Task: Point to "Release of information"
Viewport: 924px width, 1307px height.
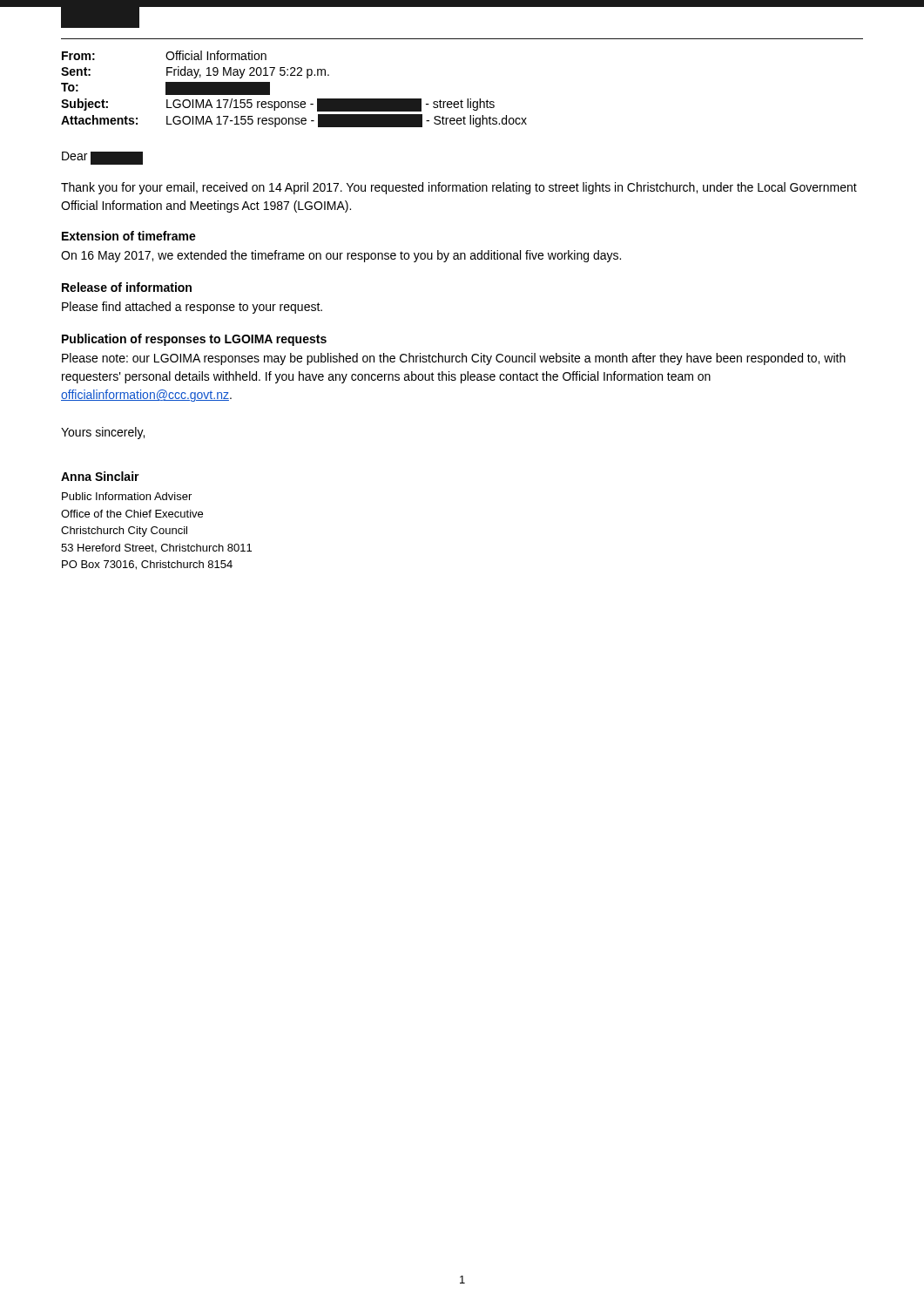Action: pyautogui.click(x=127, y=288)
